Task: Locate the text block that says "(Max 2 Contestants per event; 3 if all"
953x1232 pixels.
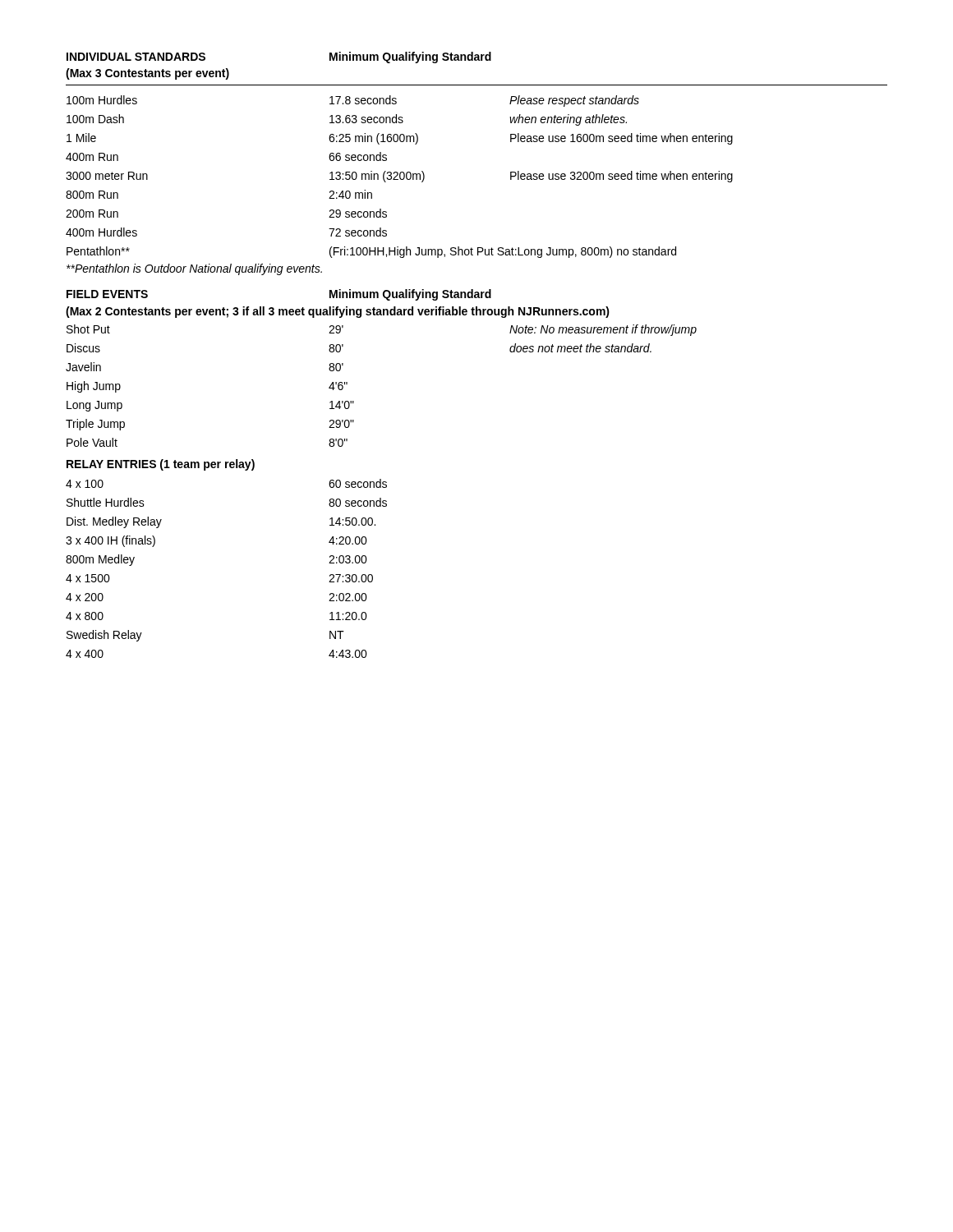Action: 338,311
